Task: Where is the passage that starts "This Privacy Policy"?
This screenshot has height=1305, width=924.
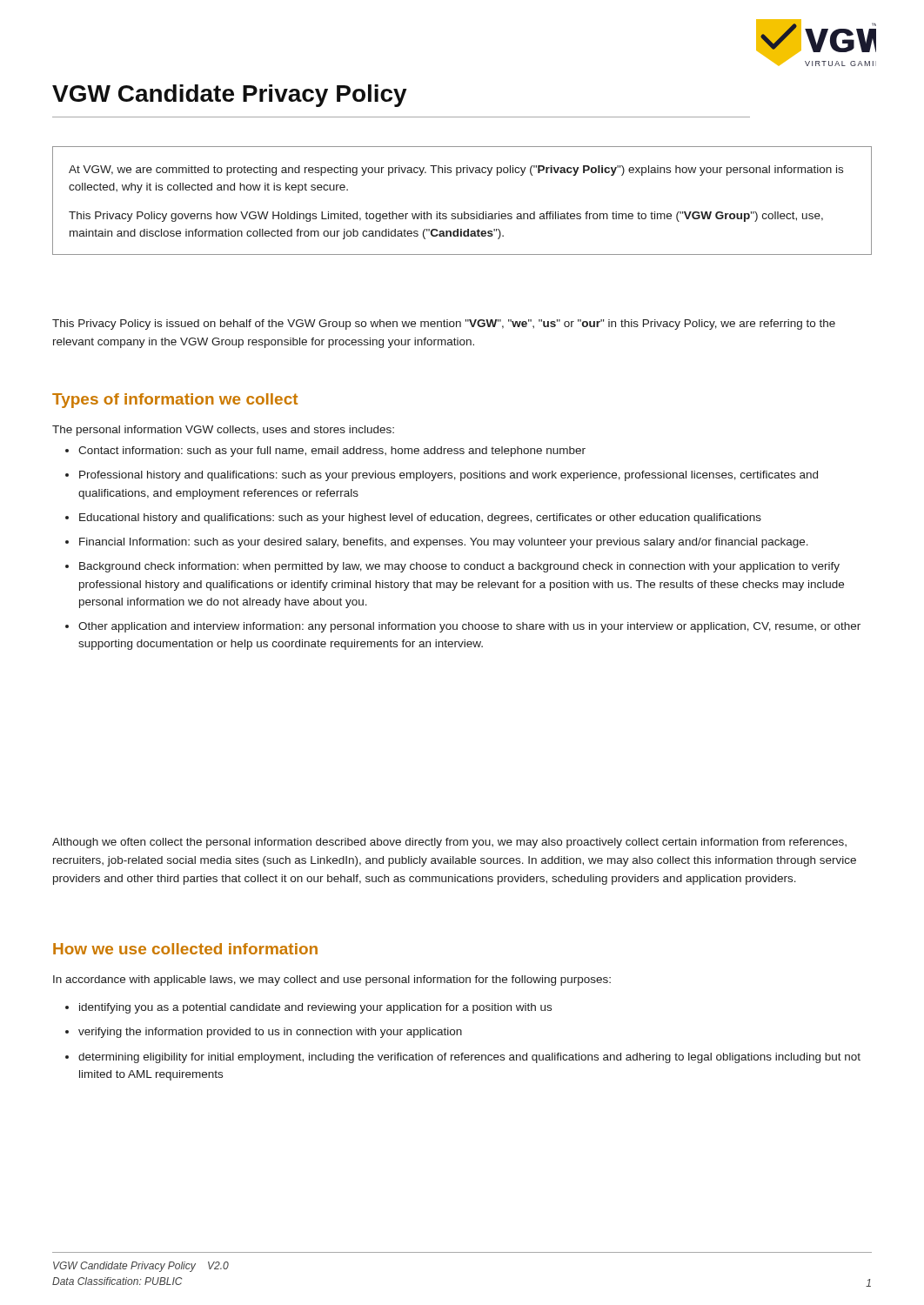Action: pos(462,333)
